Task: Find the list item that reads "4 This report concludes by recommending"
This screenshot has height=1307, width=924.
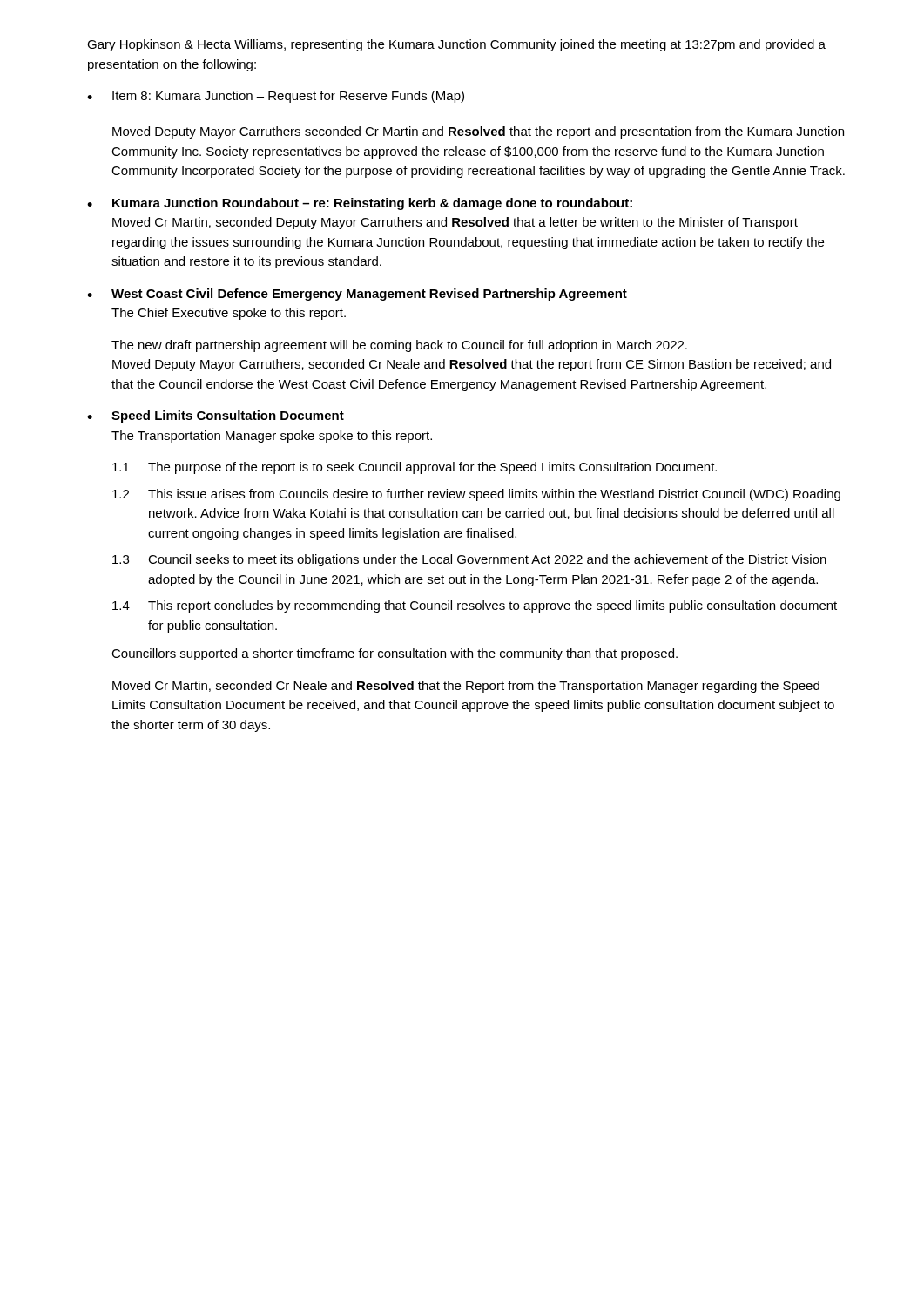Action: coord(483,616)
